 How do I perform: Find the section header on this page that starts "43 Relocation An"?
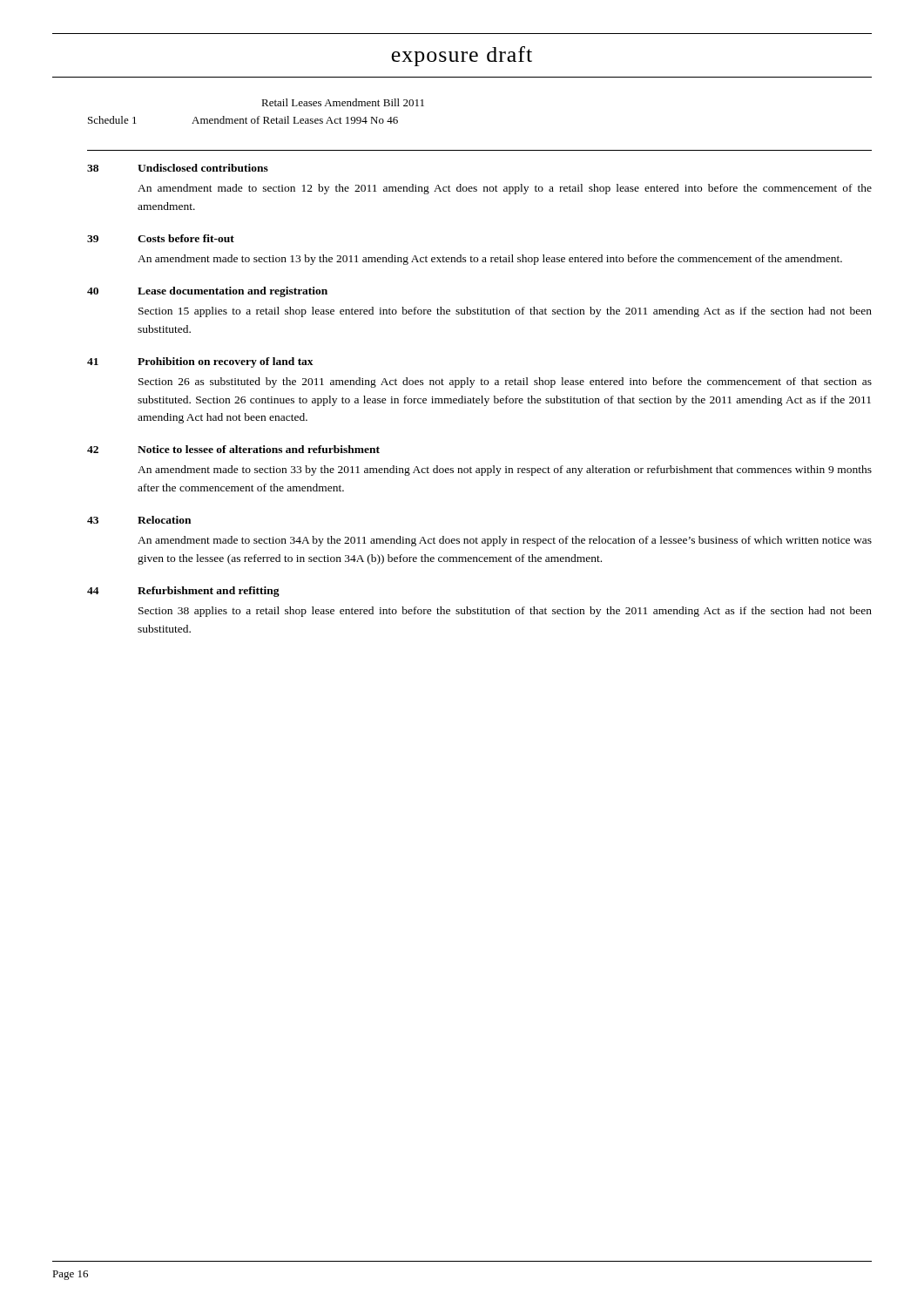tap(479, 541)
